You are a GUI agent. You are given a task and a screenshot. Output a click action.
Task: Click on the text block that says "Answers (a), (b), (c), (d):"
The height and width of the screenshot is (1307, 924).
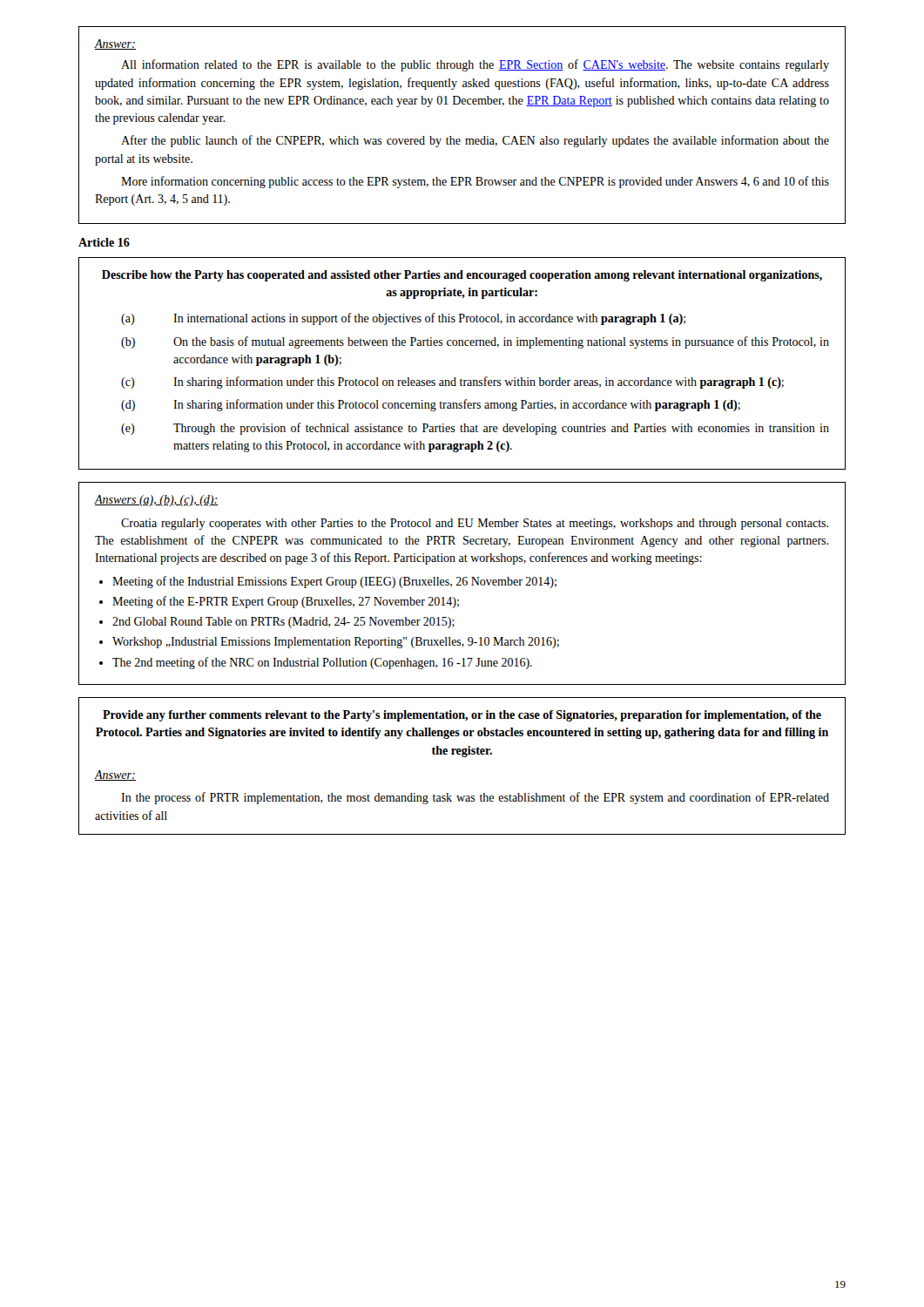coord(462,582)
